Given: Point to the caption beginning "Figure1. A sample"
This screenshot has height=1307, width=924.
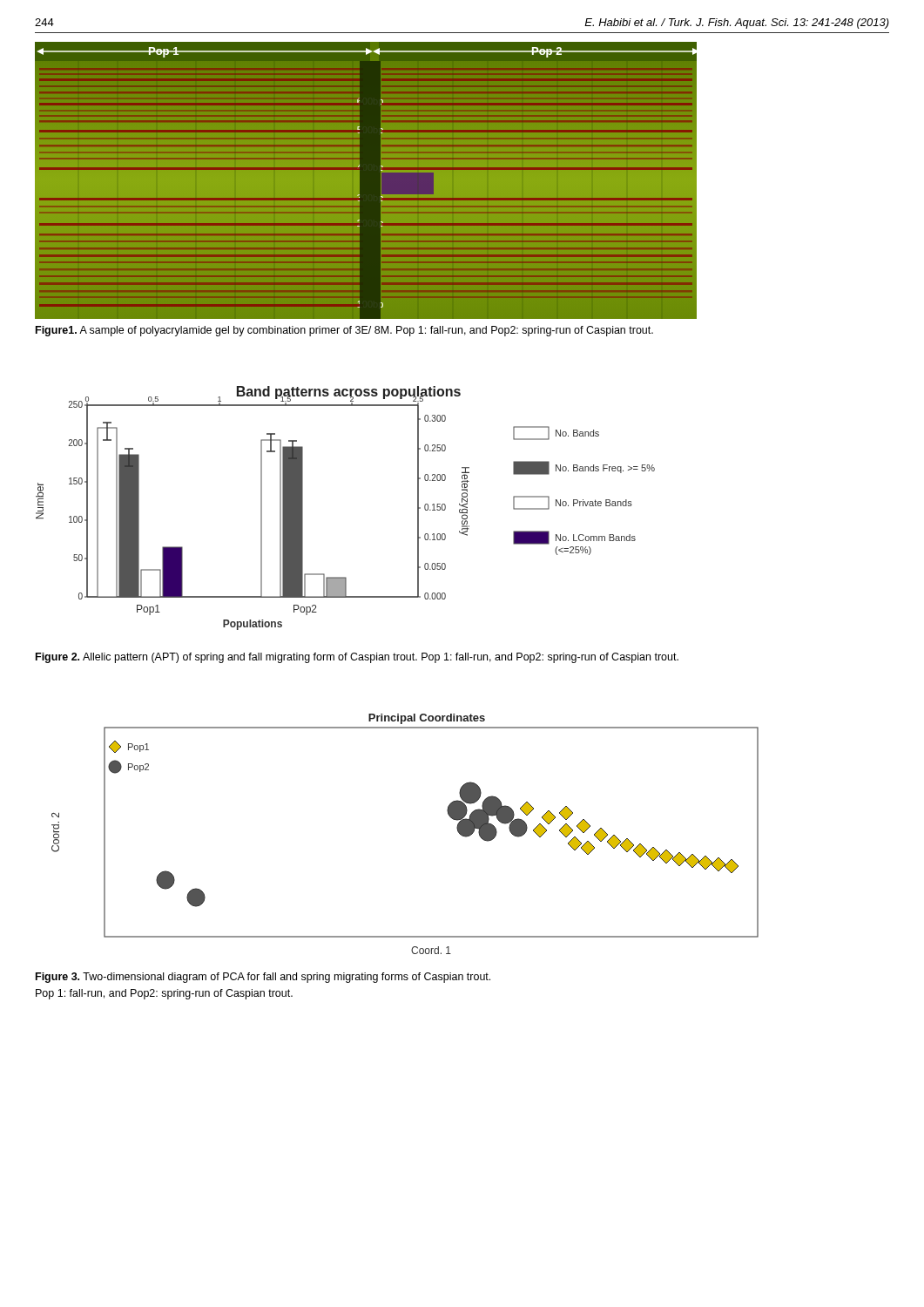Looking at the screenshot, I should [x=344, y=330].
